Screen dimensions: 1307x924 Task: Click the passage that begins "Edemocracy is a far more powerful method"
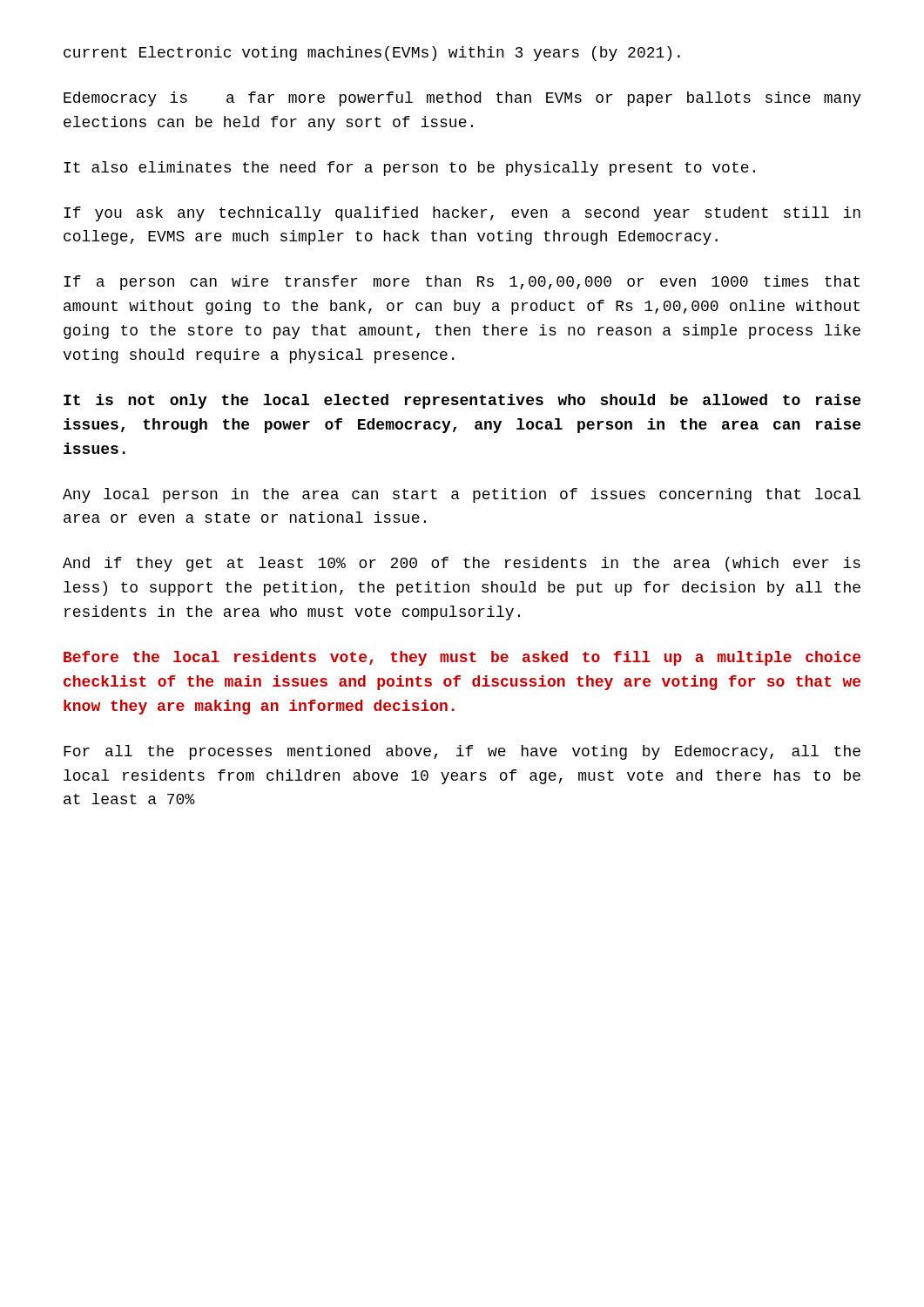click(x=462, y=111)
